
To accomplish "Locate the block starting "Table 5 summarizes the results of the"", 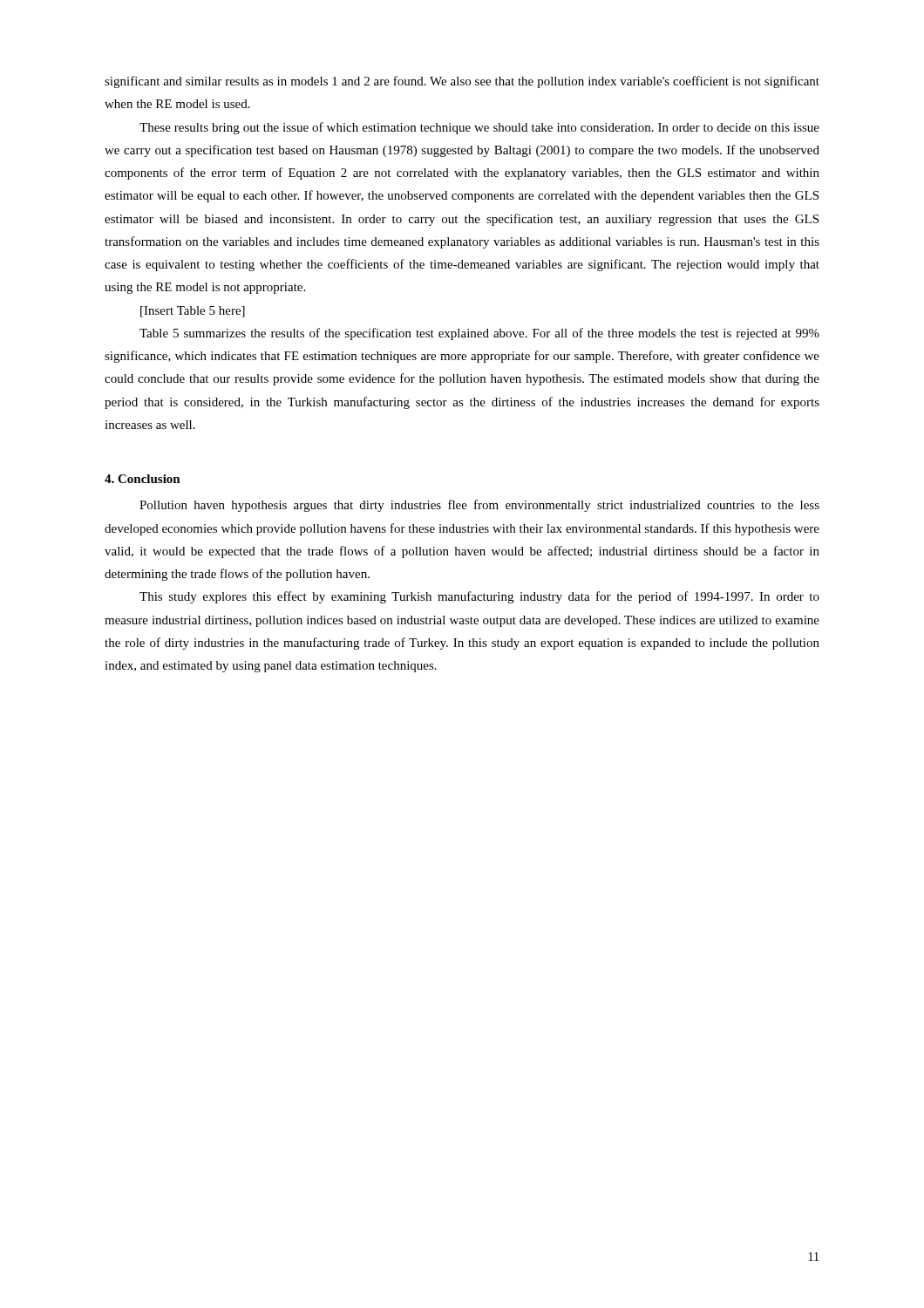I will click(x=462, y=379).
